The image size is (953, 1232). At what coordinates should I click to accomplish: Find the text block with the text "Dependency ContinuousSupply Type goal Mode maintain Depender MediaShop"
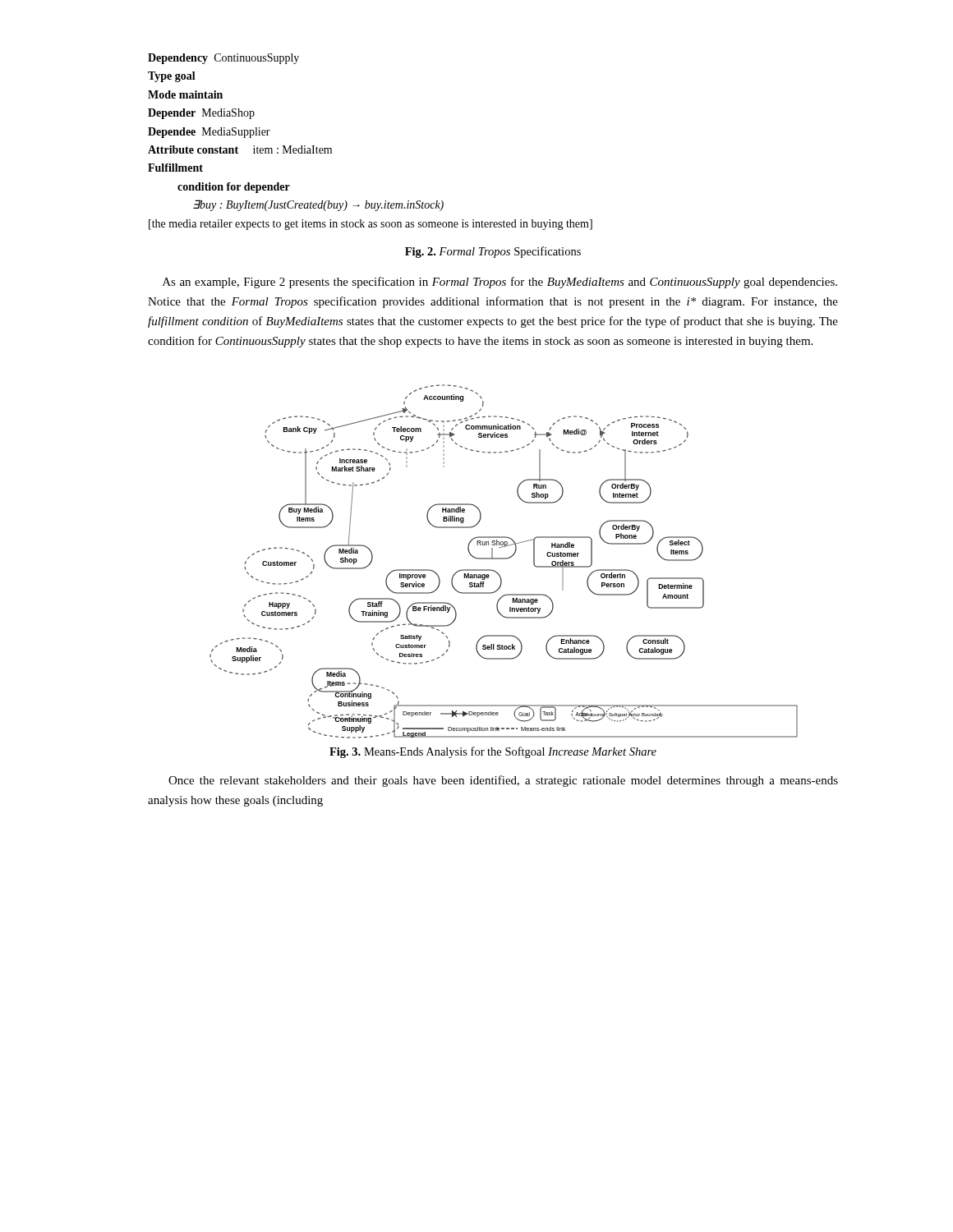click(223, 59)
